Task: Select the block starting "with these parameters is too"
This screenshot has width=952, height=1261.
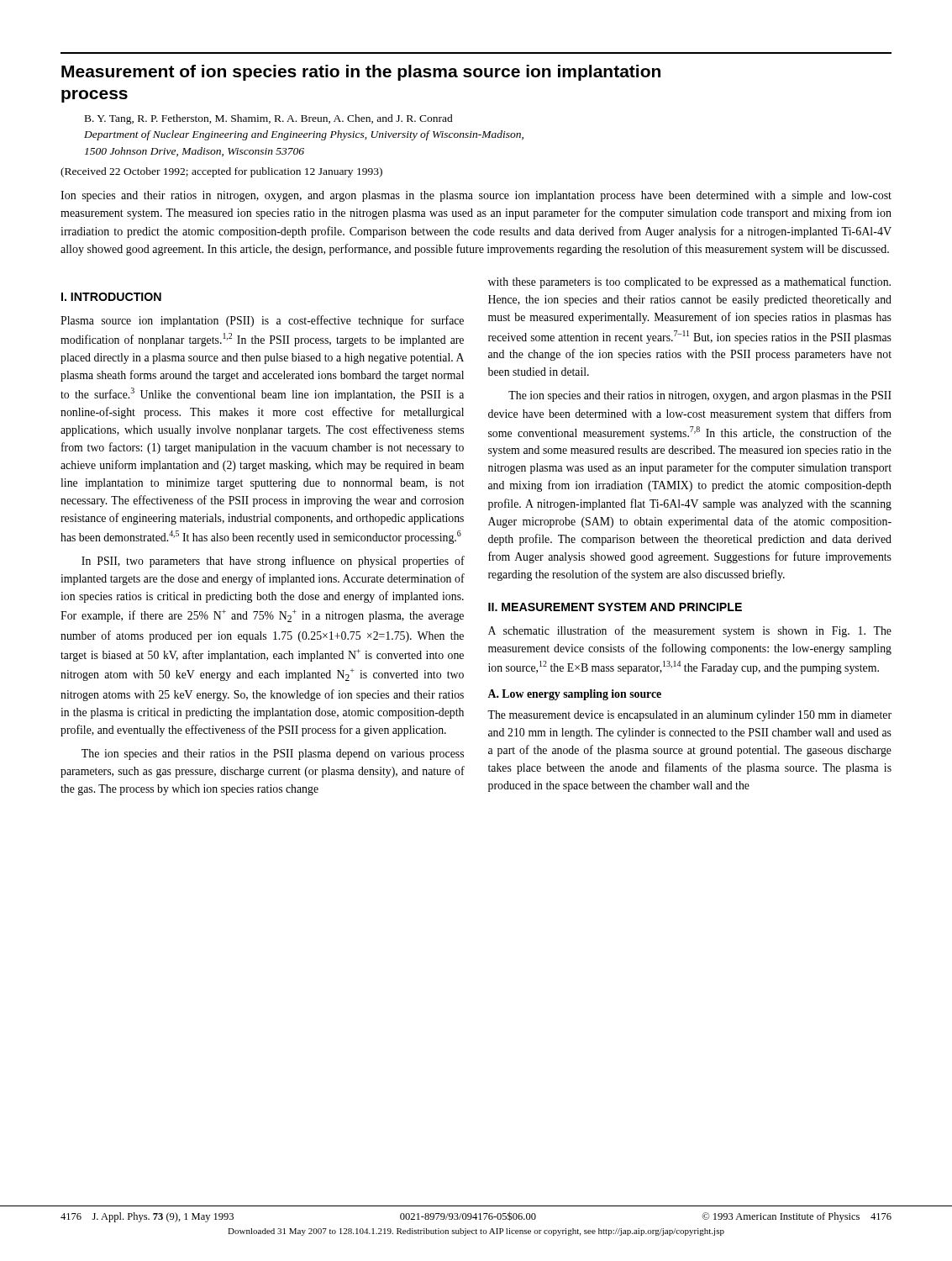Action: click(690, 428)
